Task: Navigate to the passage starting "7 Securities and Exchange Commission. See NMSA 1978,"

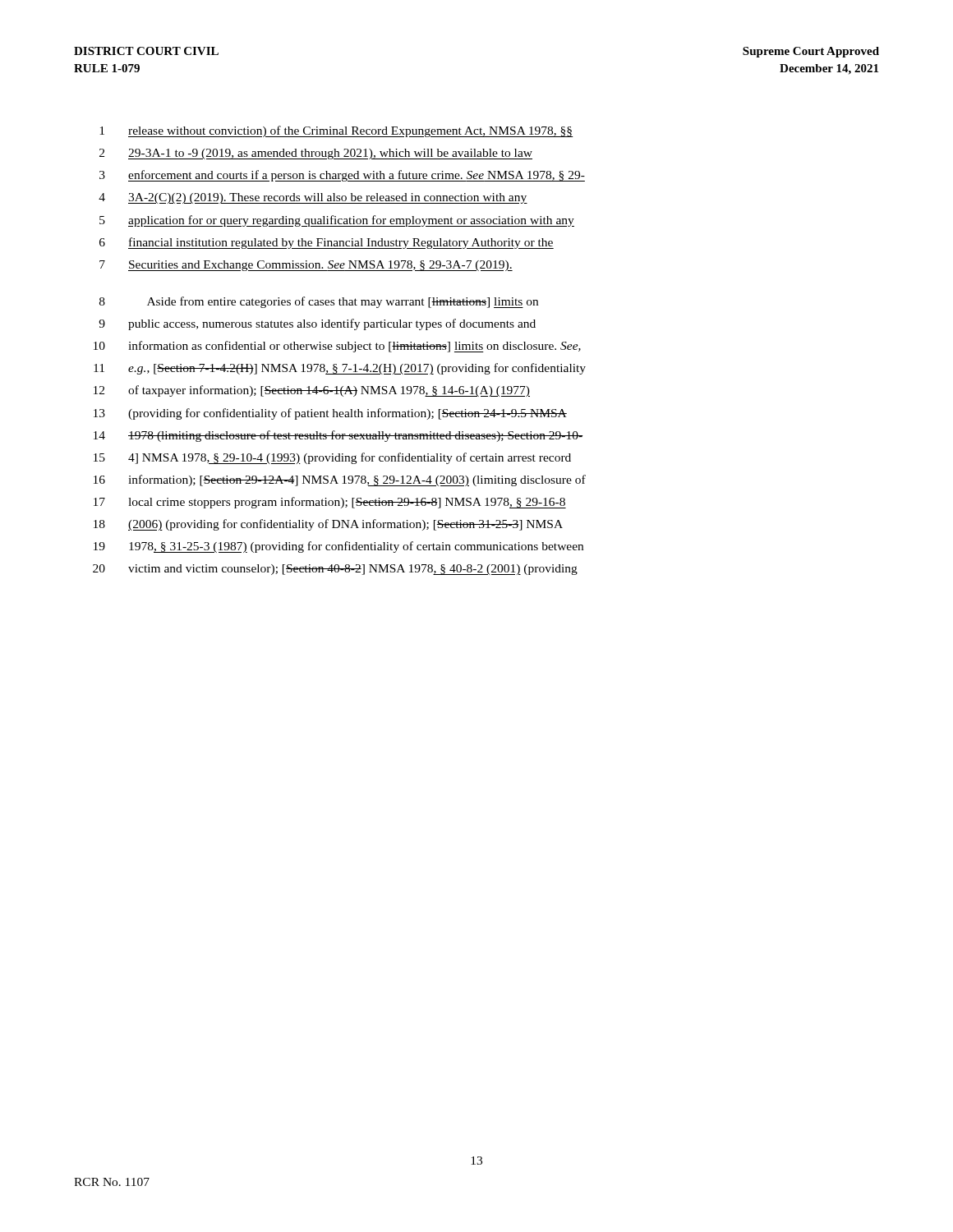Action: [x=476, y=264]
